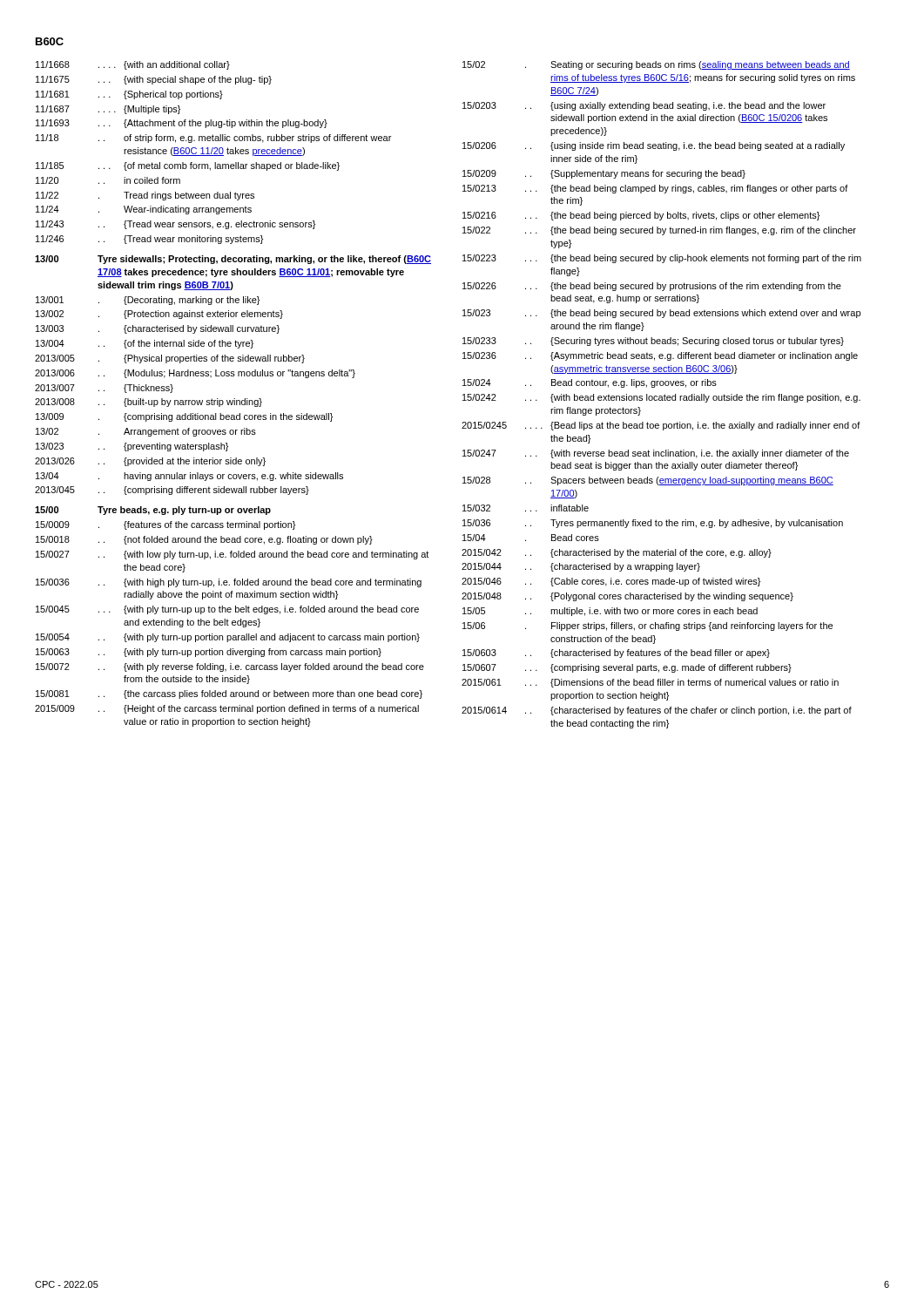Find the block on this page that starts "2013/006 . . {Modulus;"
This screenshot has width=924, height=1307.
point(195,373)
